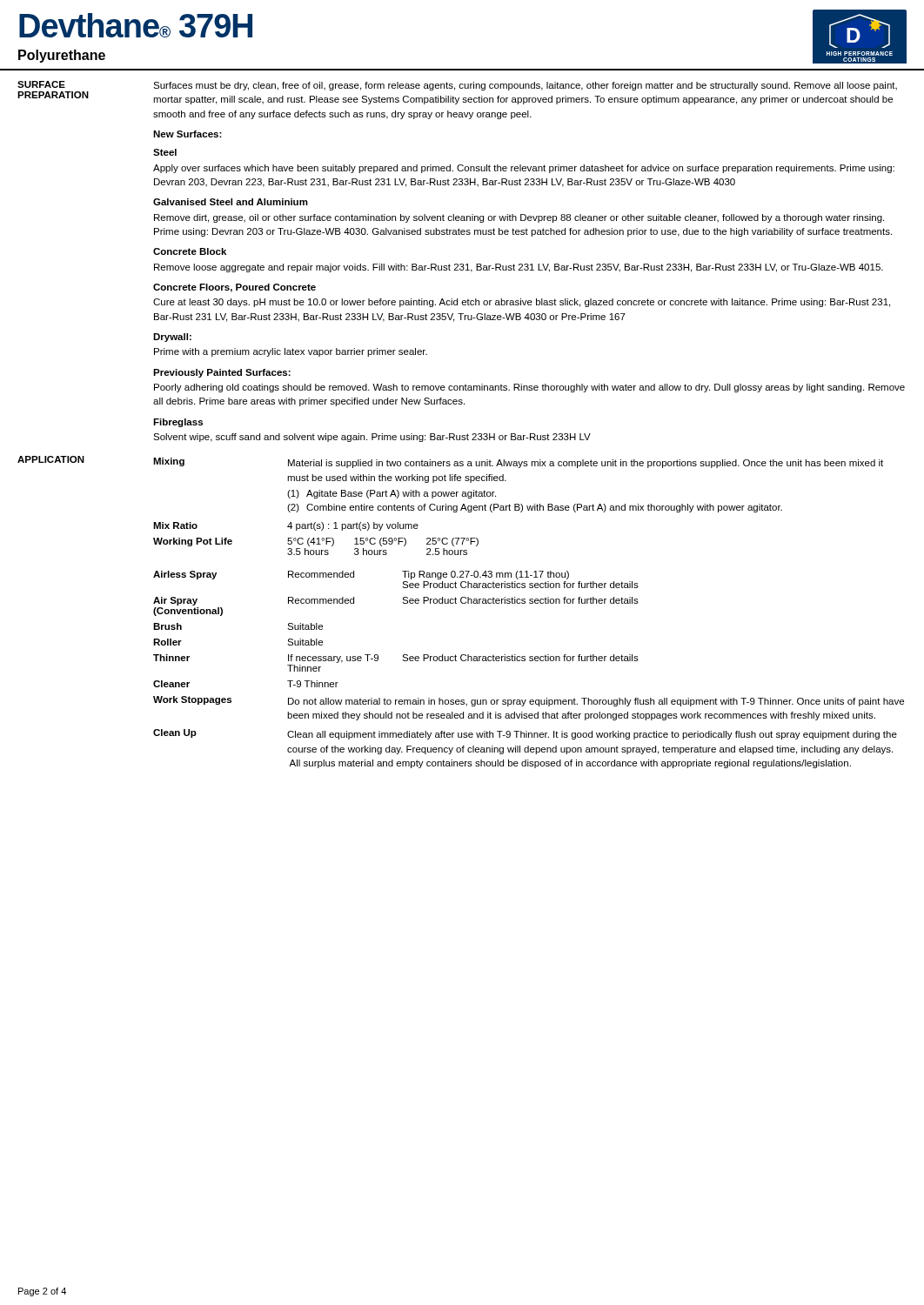This screenshot has height=1305, width=924.
Task: Click where it says "Concrete Block"
Action: click(x=190, y=252)
